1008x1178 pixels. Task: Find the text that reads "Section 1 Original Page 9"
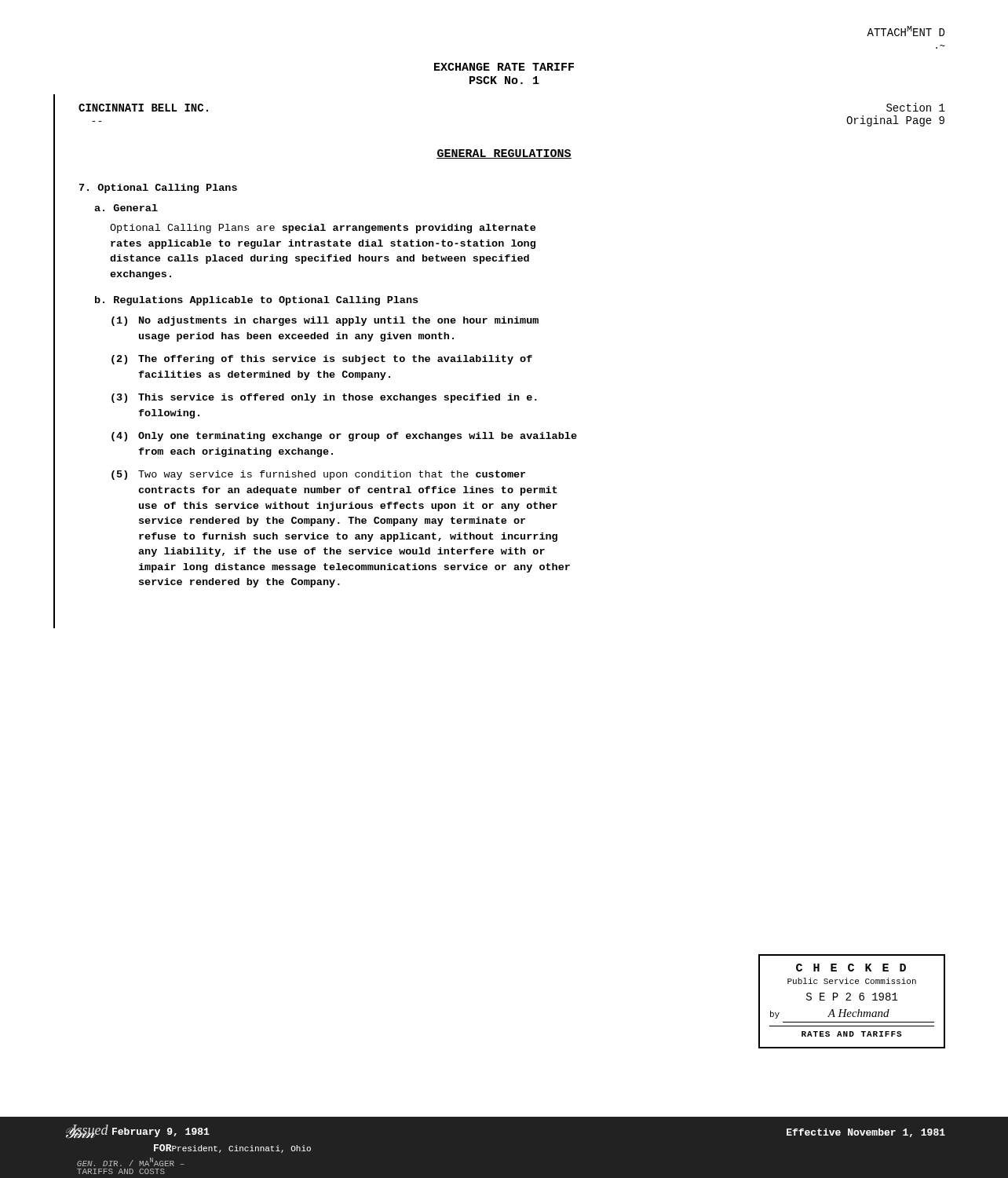(896, 115)
